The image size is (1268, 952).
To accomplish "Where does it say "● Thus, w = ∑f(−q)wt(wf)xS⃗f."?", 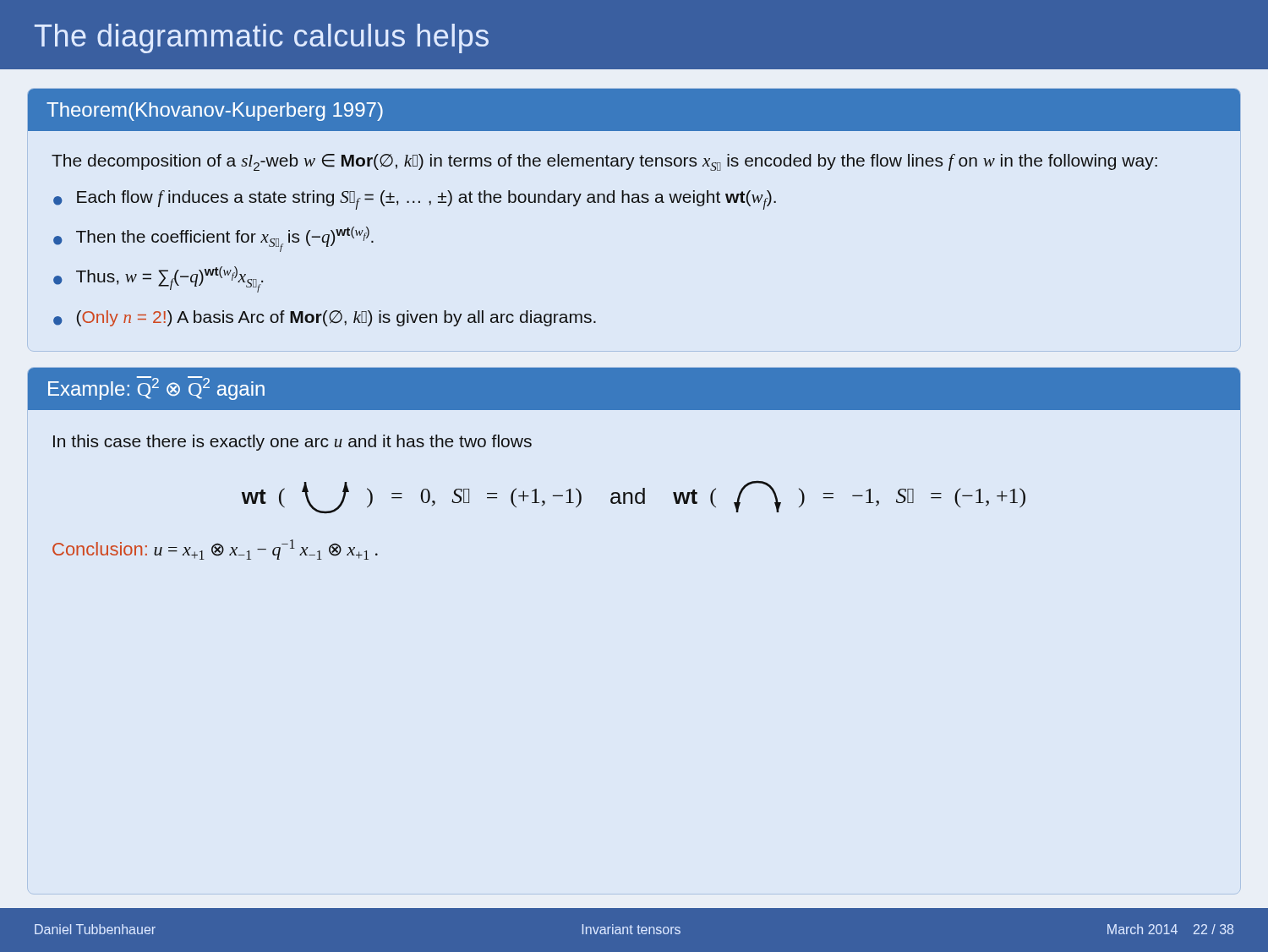I will 158,279.
